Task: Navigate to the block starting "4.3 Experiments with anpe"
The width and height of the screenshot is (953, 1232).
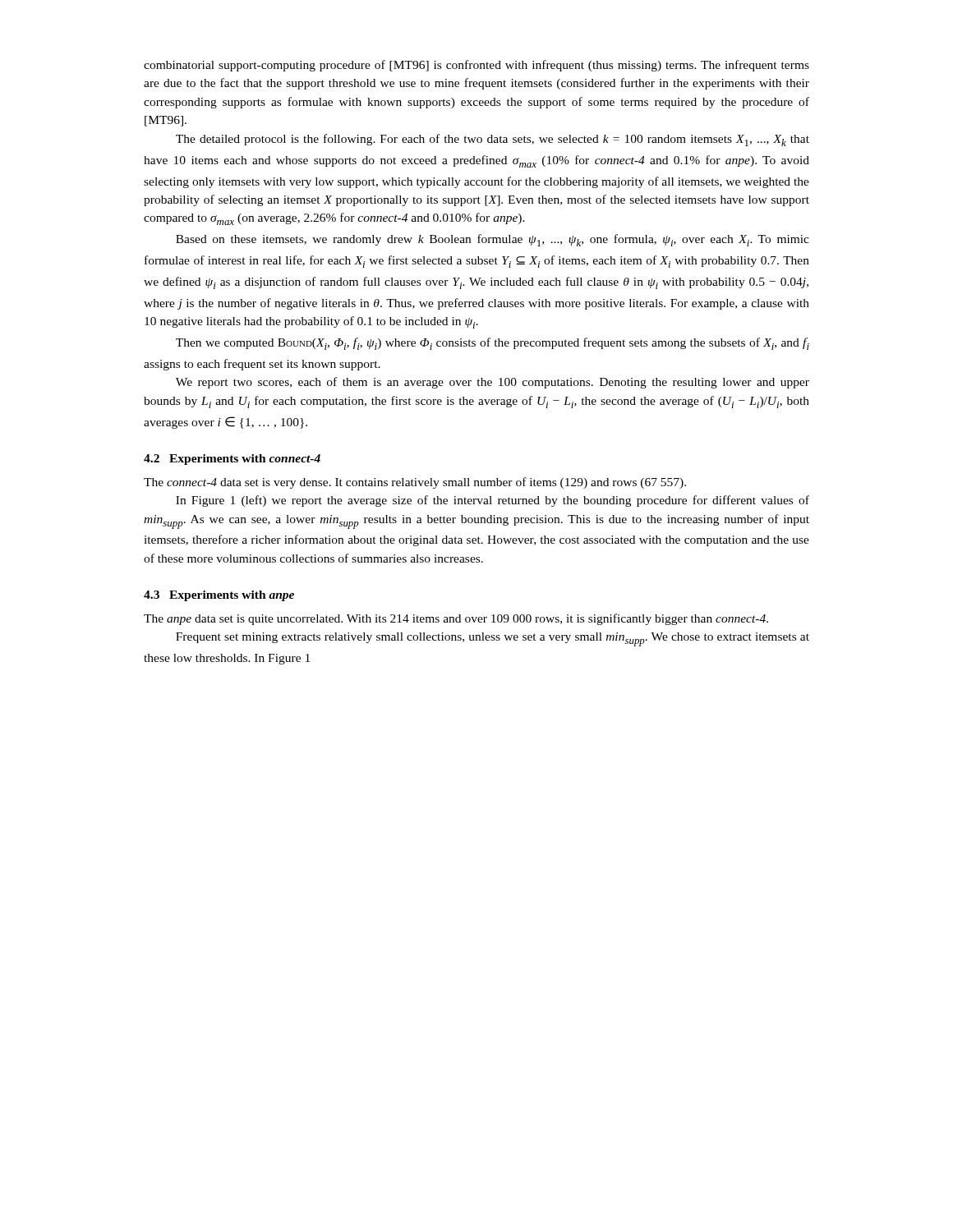Action: pos(219,595)
